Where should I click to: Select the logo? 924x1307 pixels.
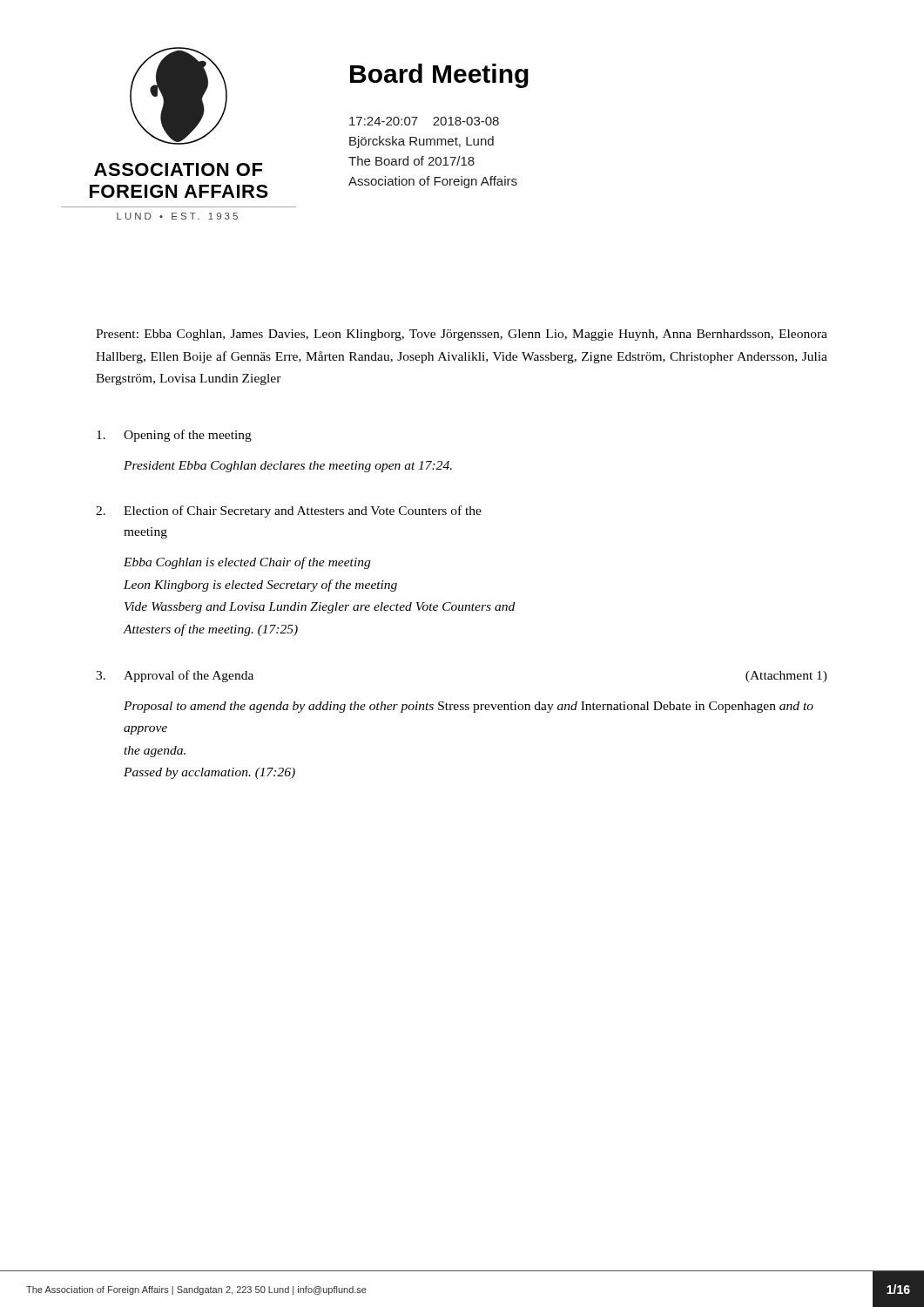pyautogui.click(x=179, y=131)
